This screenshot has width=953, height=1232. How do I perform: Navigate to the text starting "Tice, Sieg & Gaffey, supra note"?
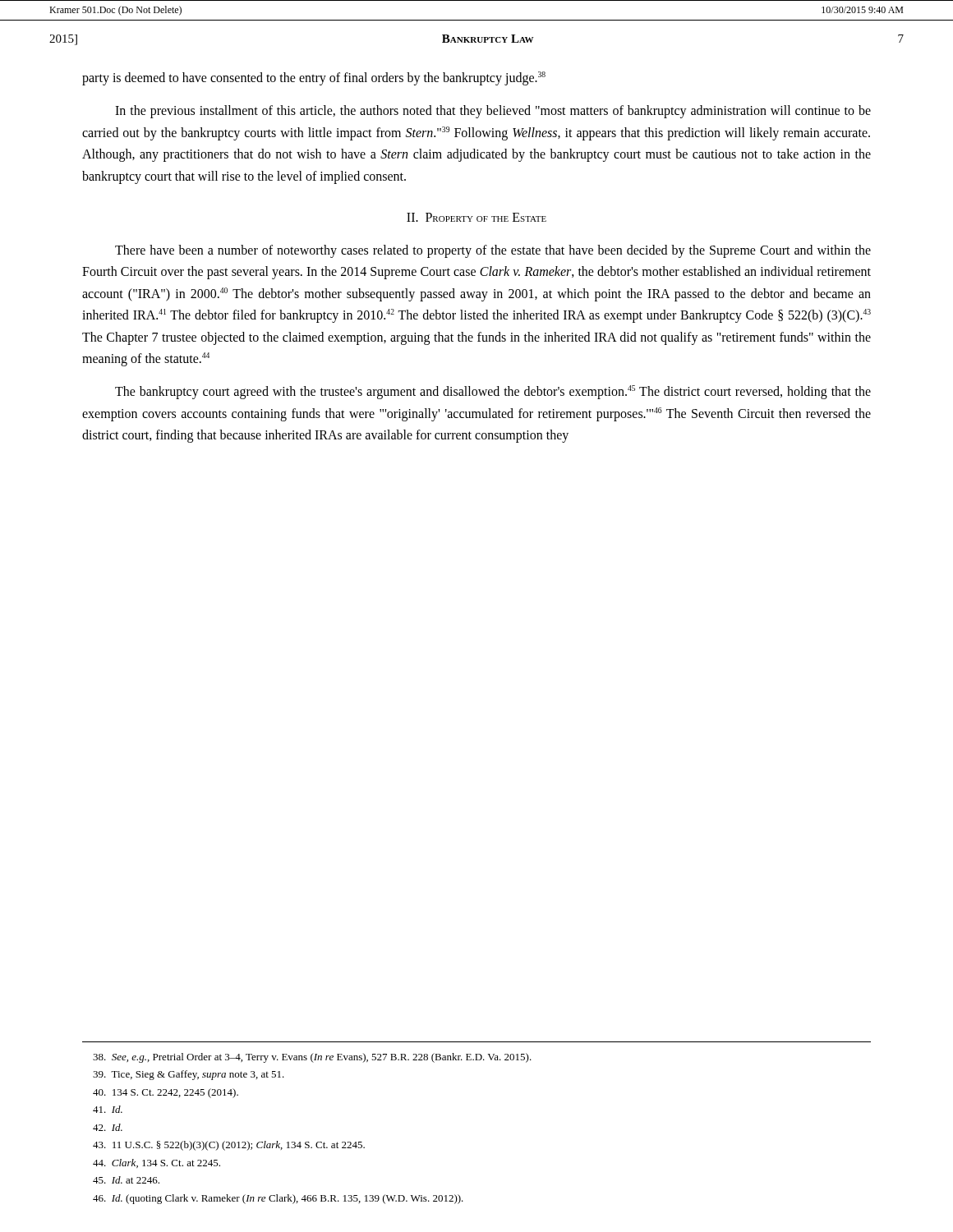183,1074
